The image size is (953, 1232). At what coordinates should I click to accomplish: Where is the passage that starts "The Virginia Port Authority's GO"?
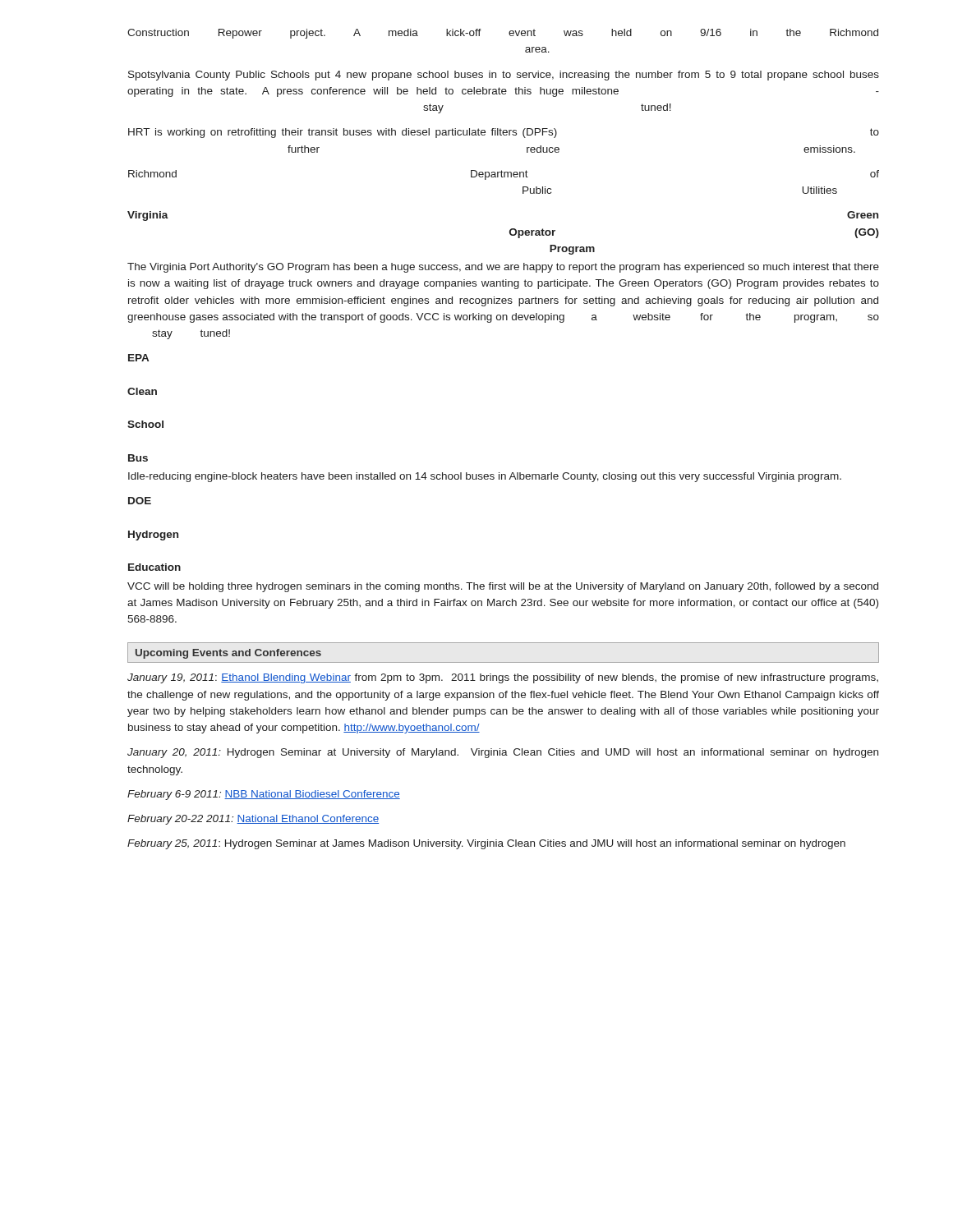pyautogui.click(x=503, y=300)
